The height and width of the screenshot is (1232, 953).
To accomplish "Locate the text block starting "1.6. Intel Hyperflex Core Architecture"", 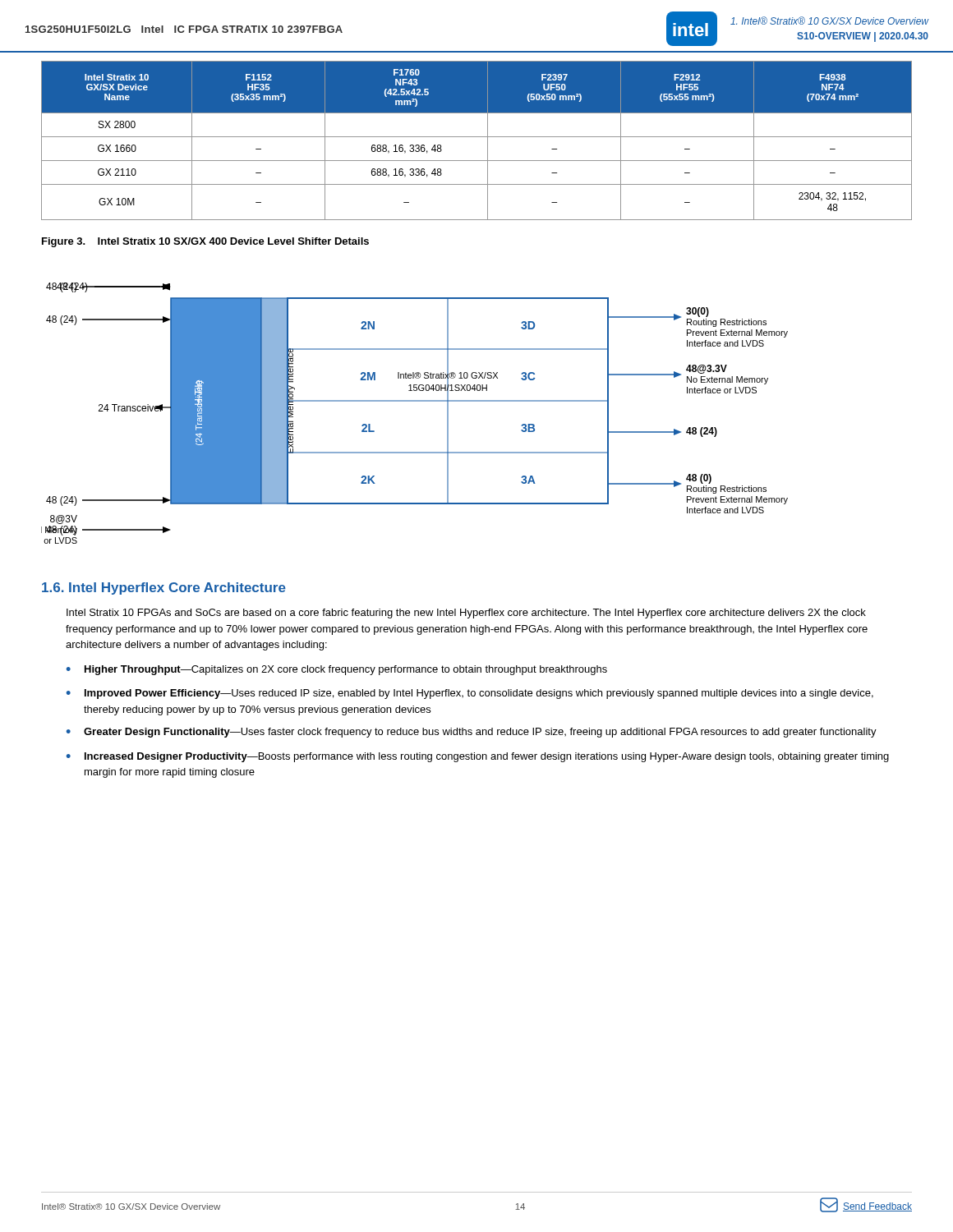I will coord(163,588).
